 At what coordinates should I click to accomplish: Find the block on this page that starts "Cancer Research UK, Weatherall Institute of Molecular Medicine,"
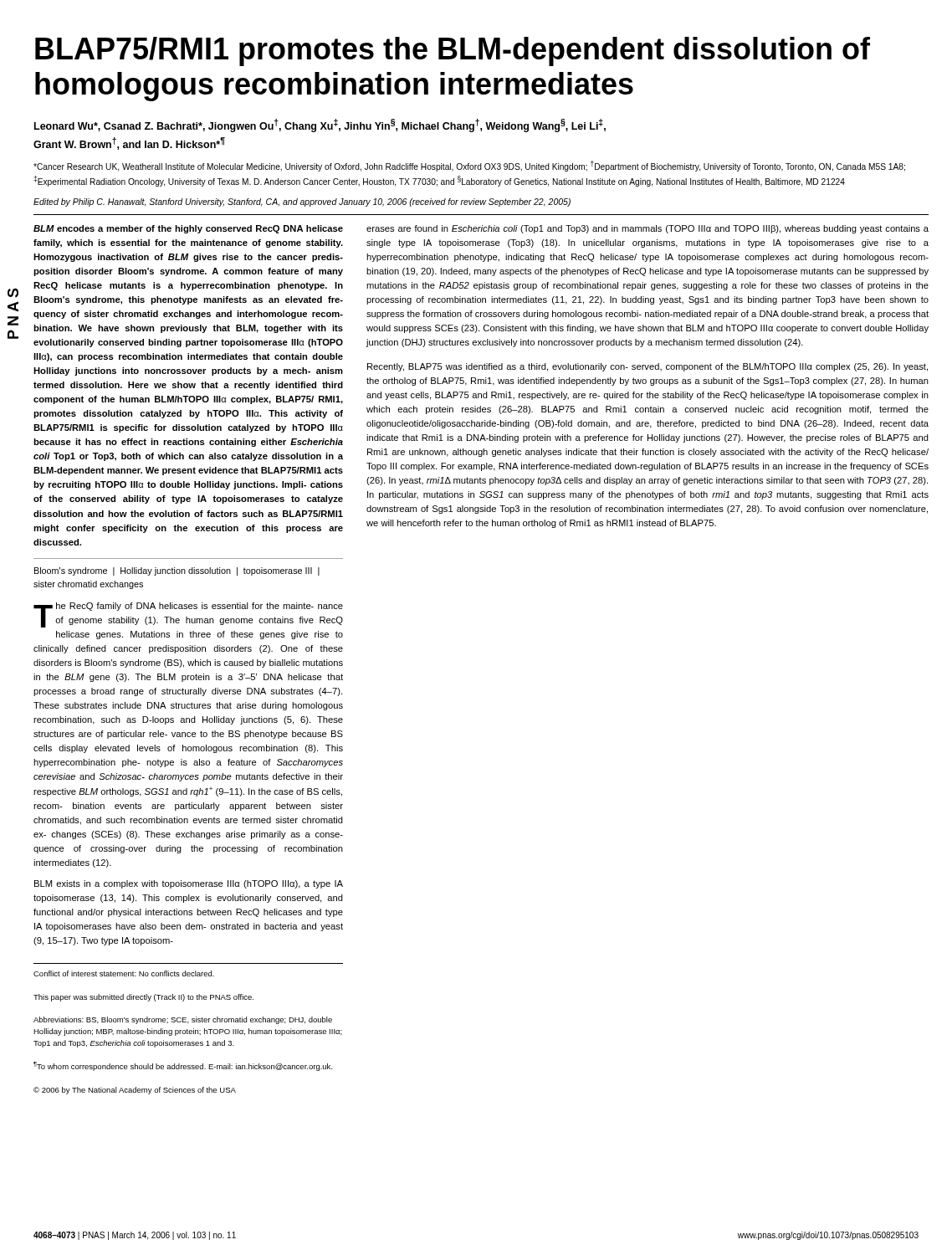point(470,173)
